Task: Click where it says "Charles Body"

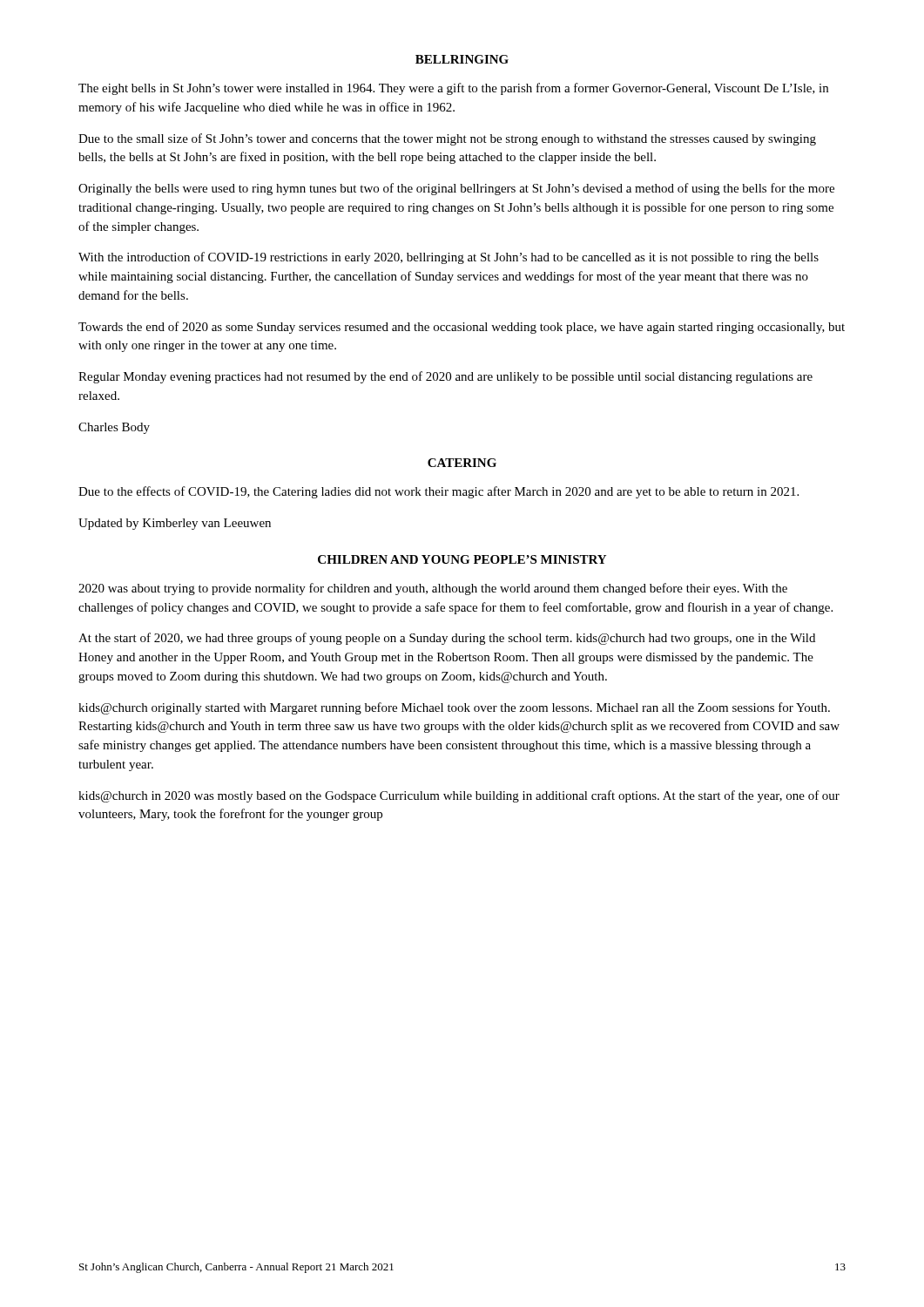Action: click(114, 427)
